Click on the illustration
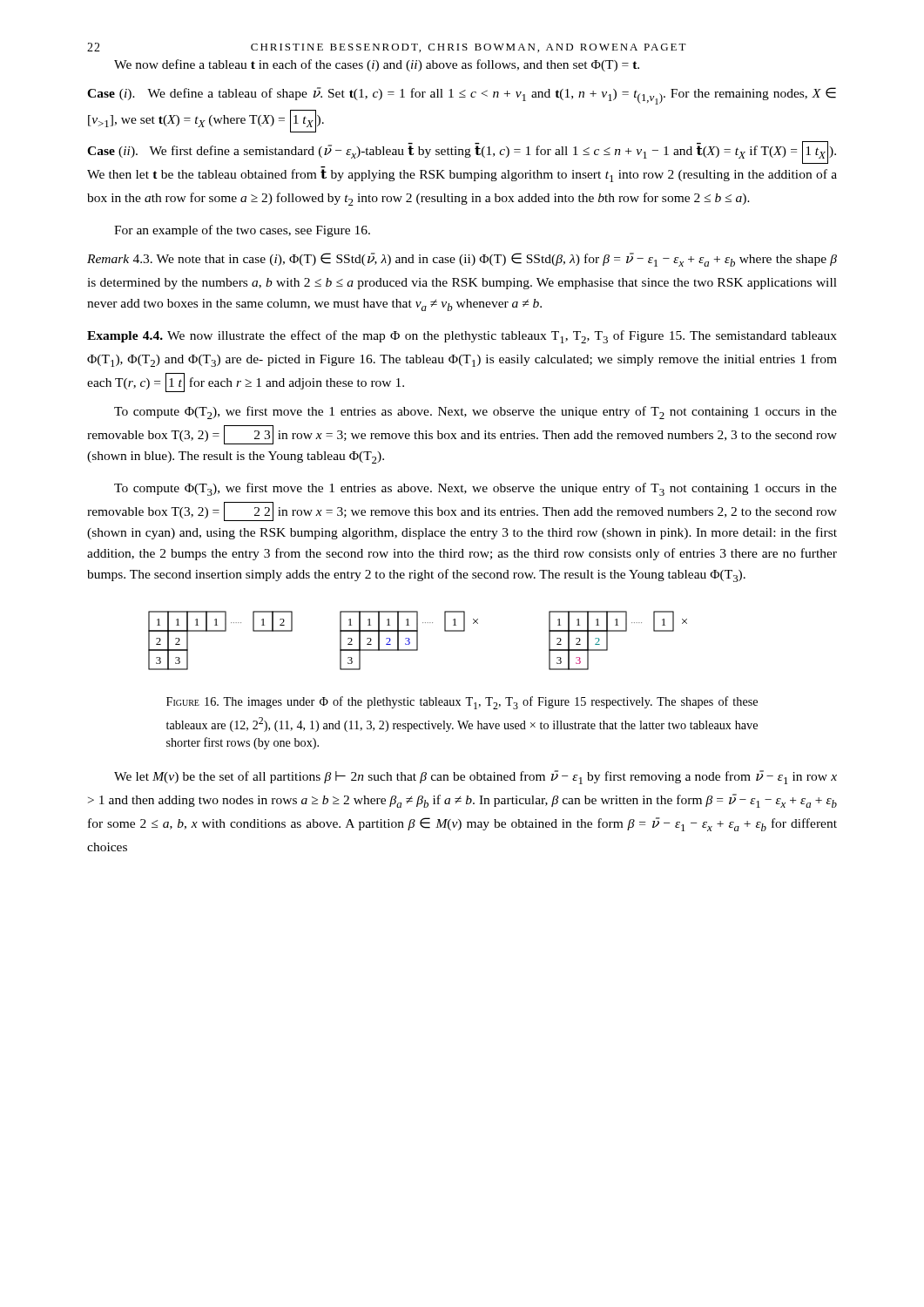This screenshot has width=924, height=1307. [462, 645]
